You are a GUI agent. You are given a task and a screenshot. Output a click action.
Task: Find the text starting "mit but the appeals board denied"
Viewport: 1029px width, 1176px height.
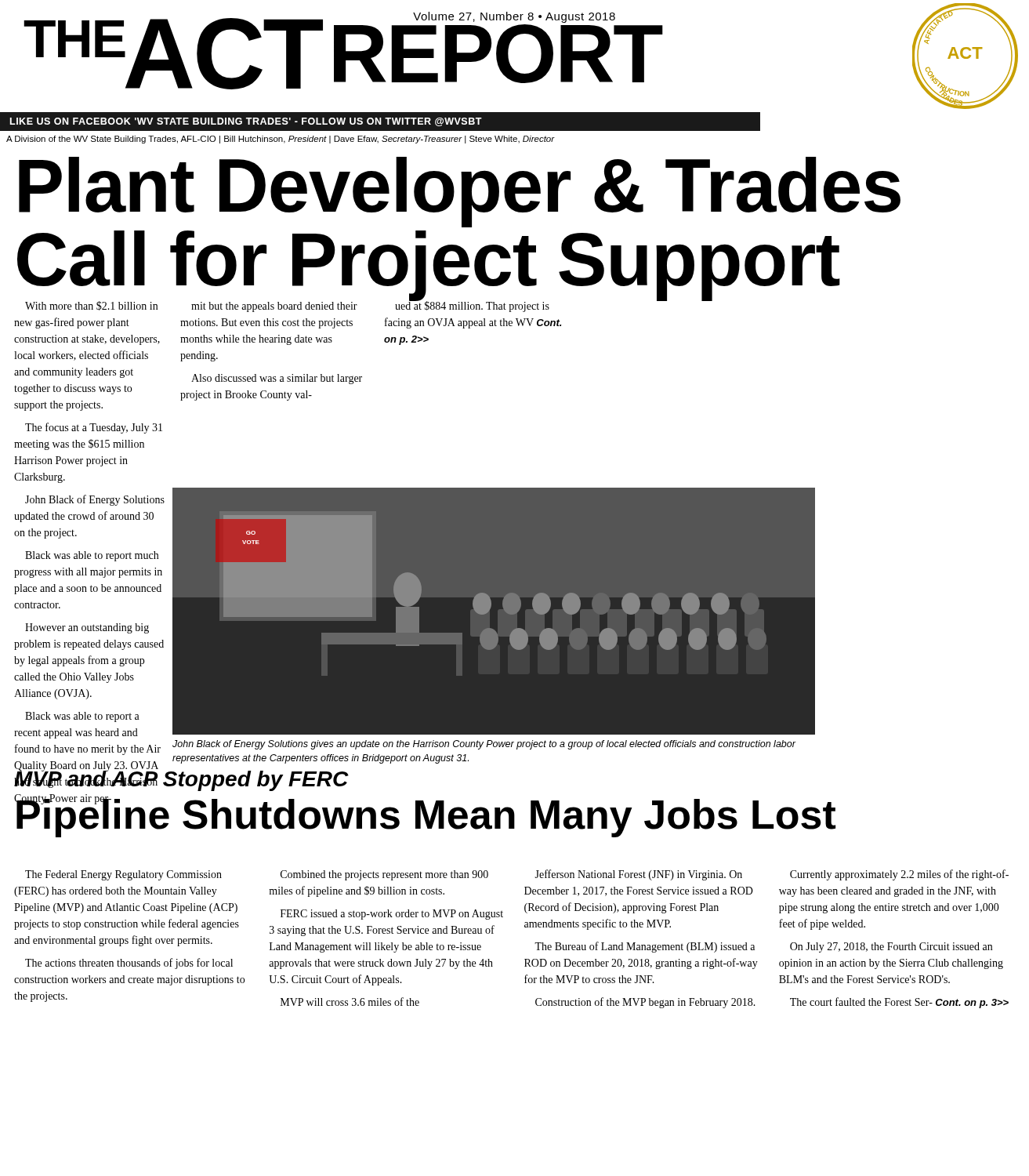(274, 350)
